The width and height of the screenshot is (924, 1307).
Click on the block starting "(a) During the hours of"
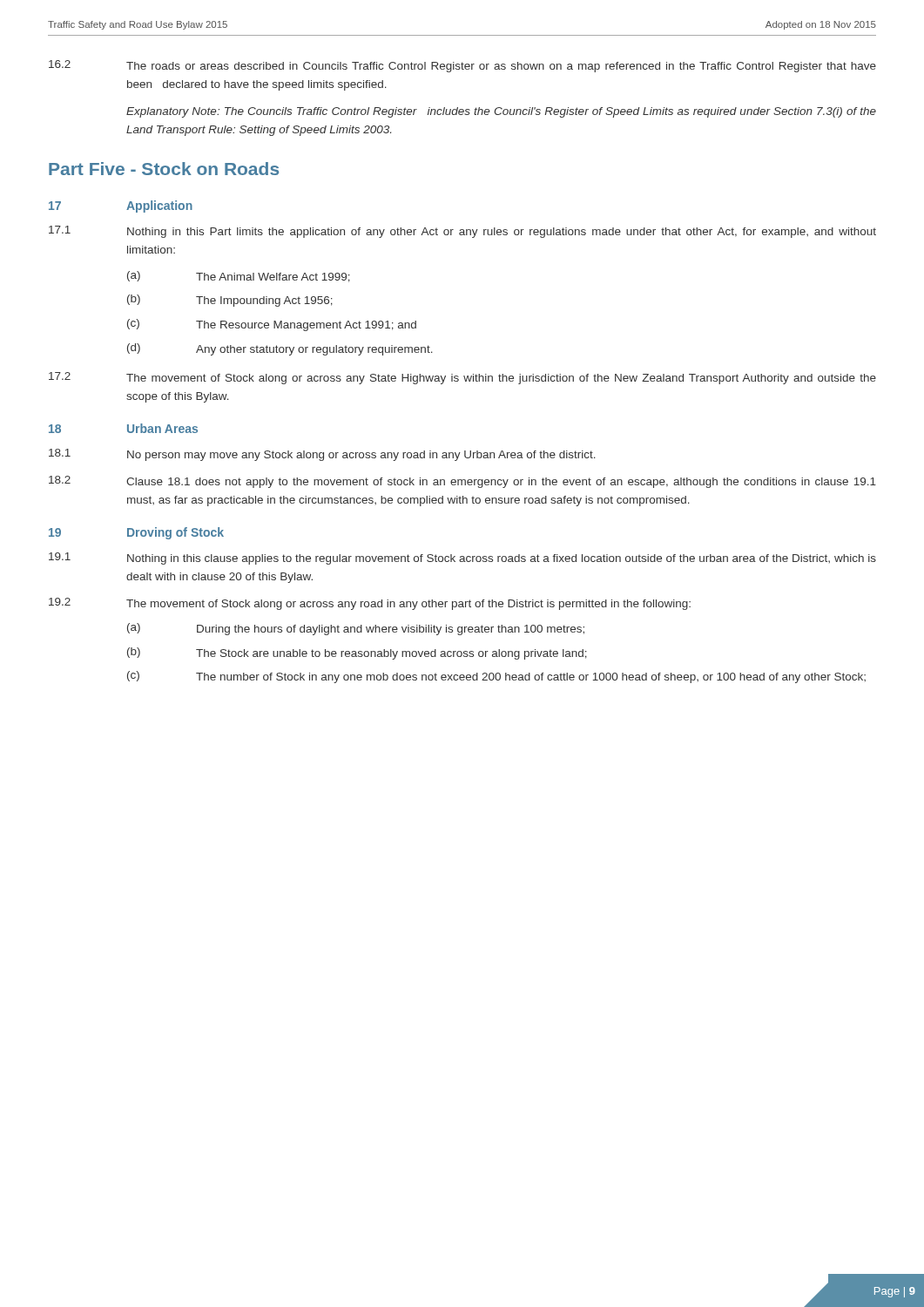[x=501, y=629]
